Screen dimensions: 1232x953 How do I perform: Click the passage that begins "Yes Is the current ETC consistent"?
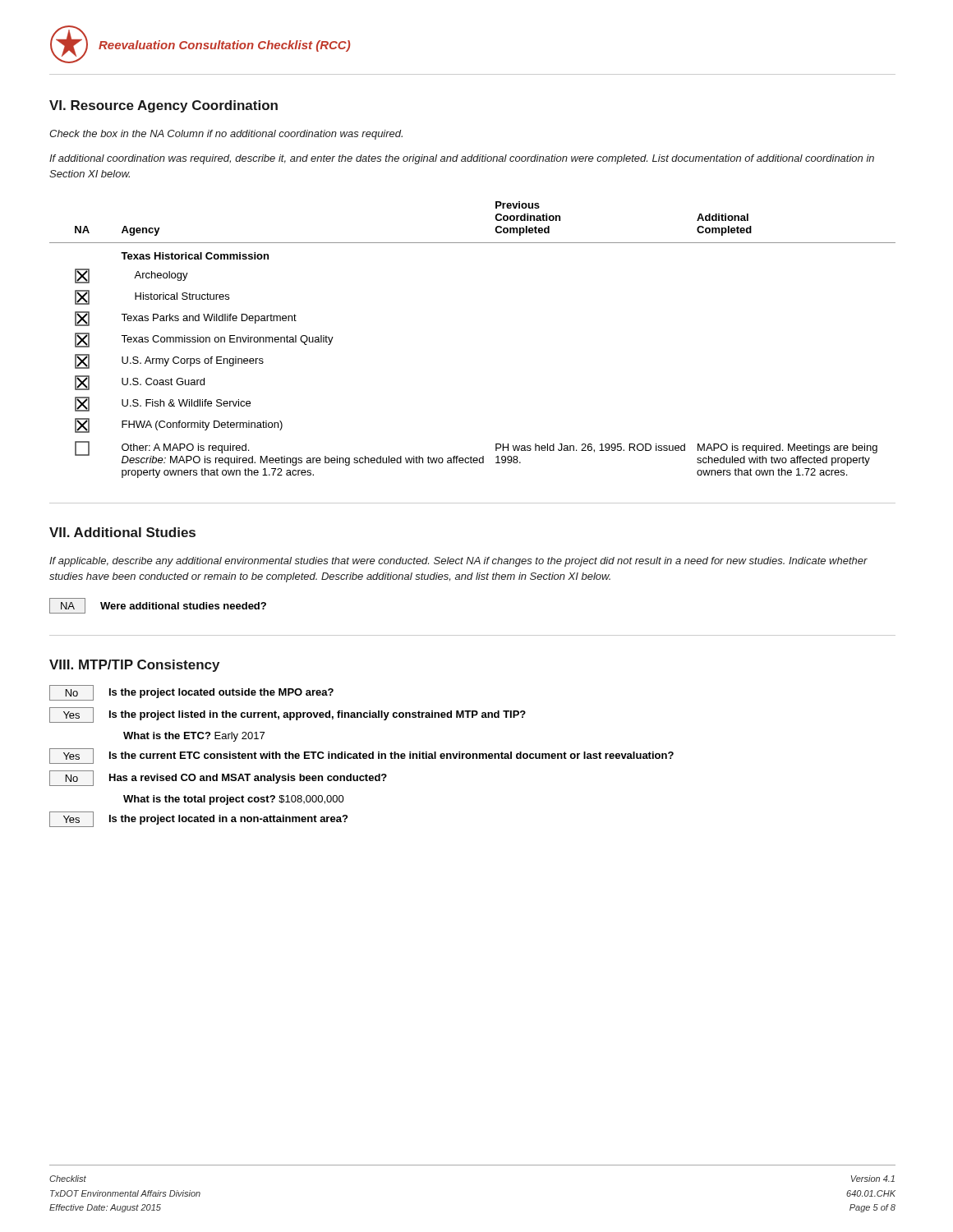click(x=472, y=756)
